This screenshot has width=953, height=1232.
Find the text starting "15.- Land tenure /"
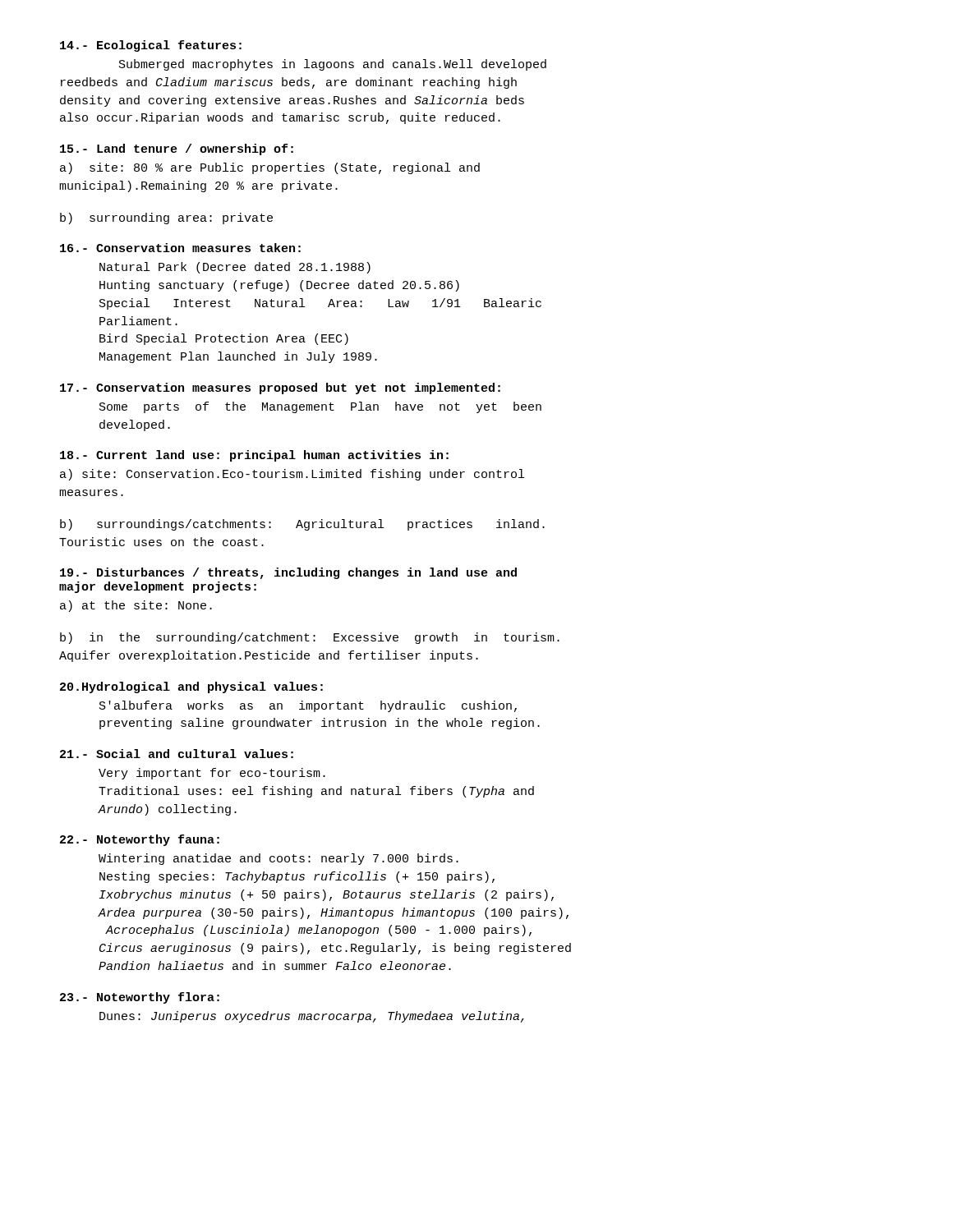[177, 150]
